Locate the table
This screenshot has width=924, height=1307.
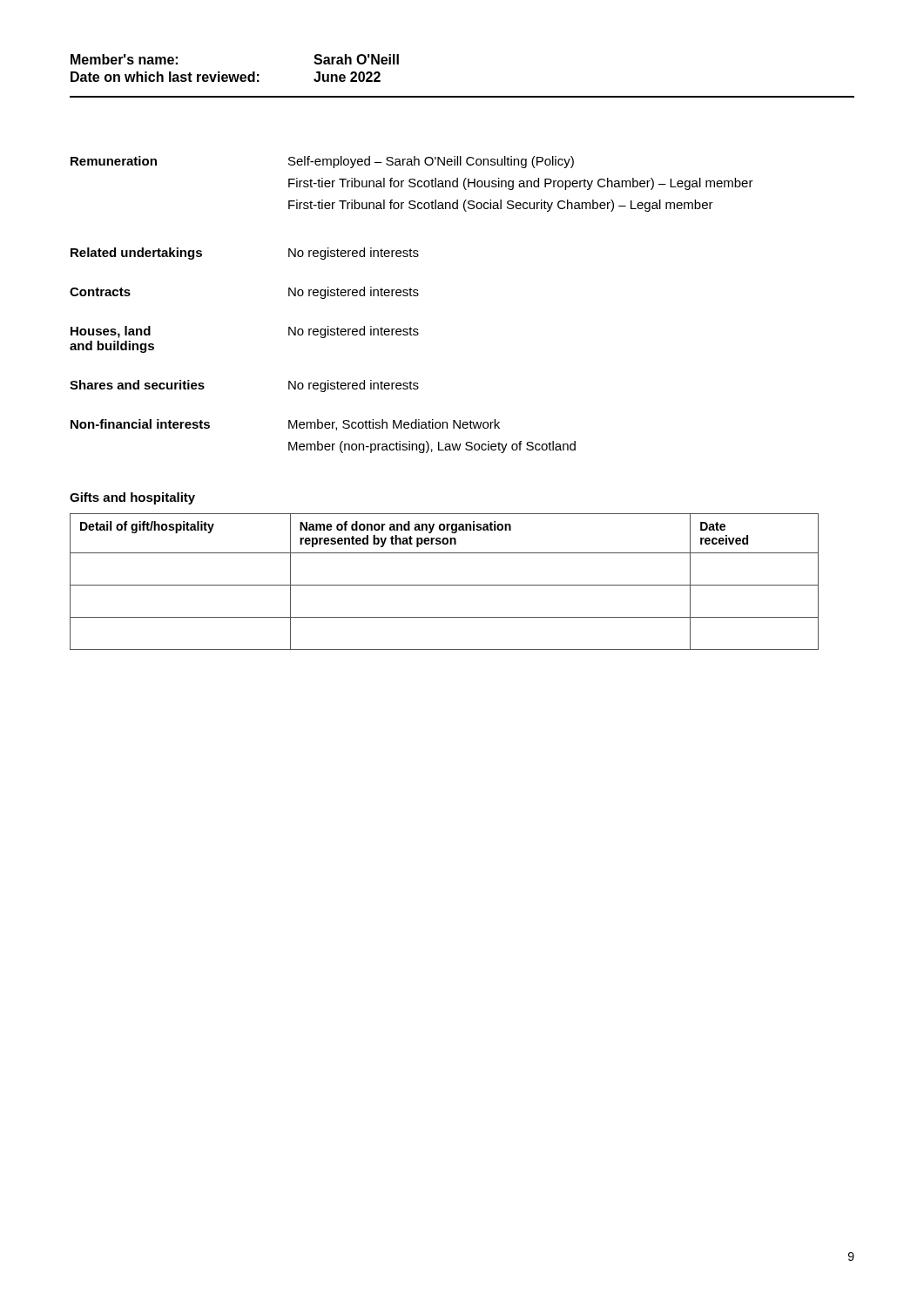click(x=462, y=582)
